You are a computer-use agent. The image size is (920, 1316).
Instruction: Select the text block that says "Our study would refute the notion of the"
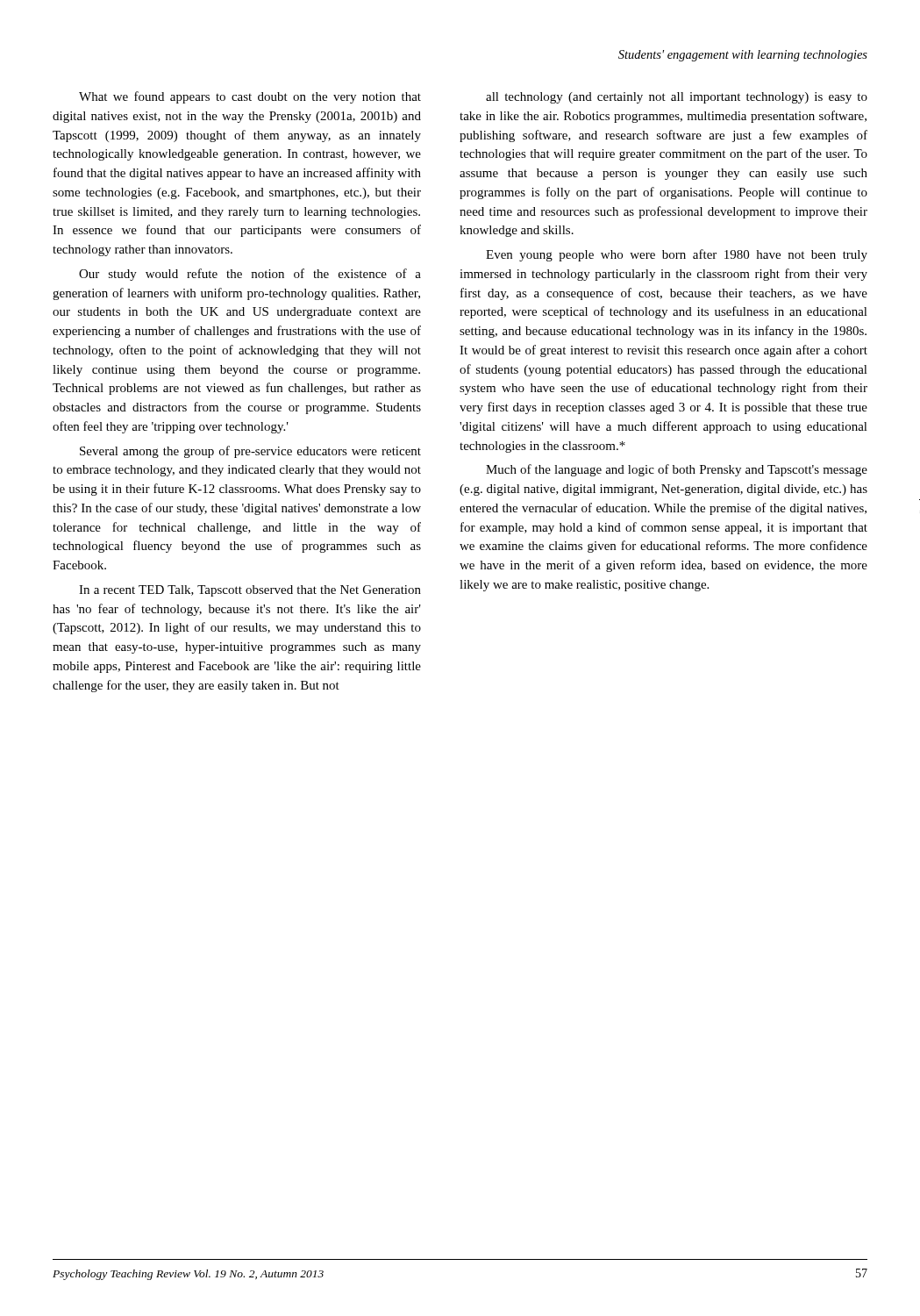tap(237, 351)
